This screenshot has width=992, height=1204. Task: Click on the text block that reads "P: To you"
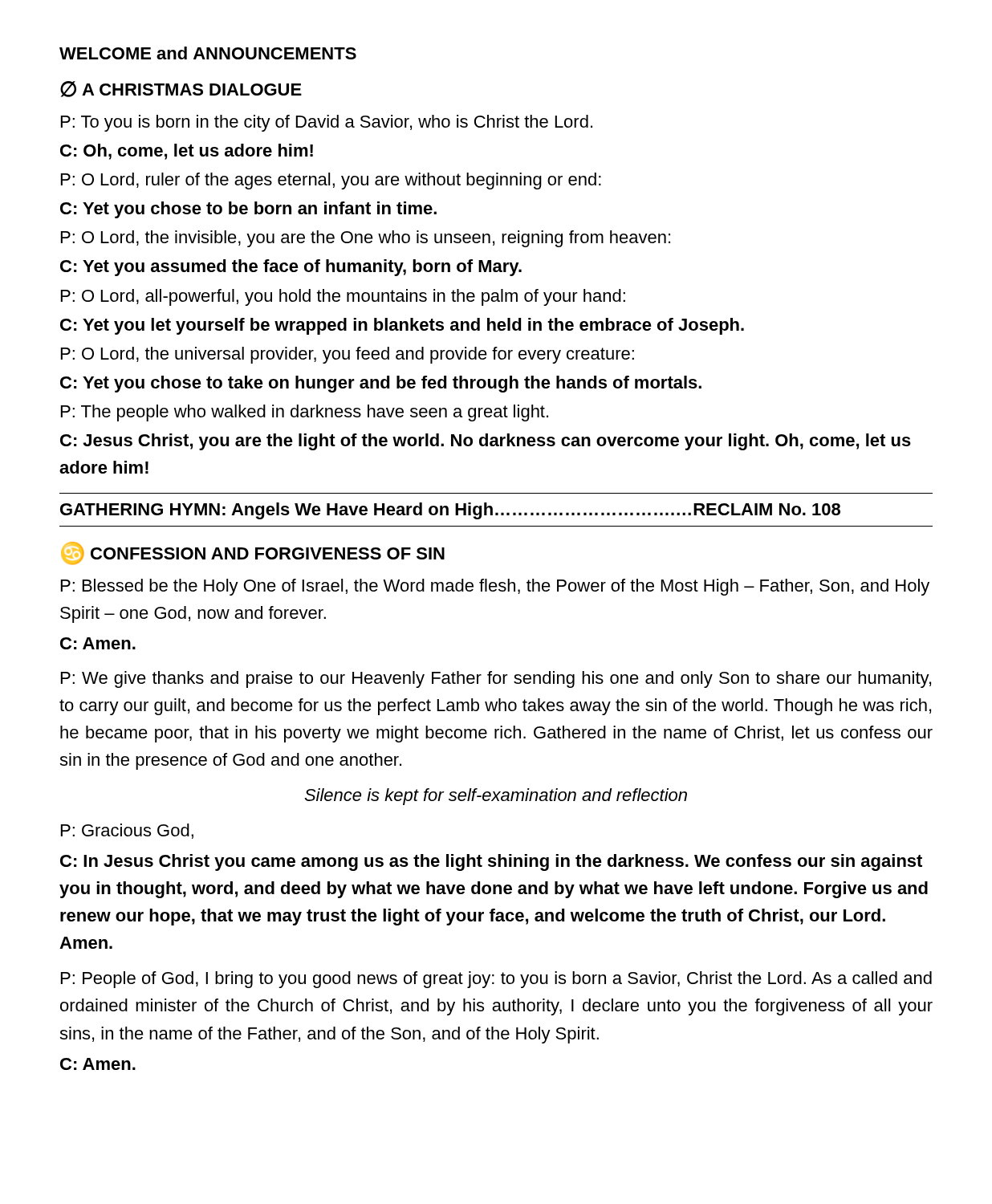click(327, 122)
